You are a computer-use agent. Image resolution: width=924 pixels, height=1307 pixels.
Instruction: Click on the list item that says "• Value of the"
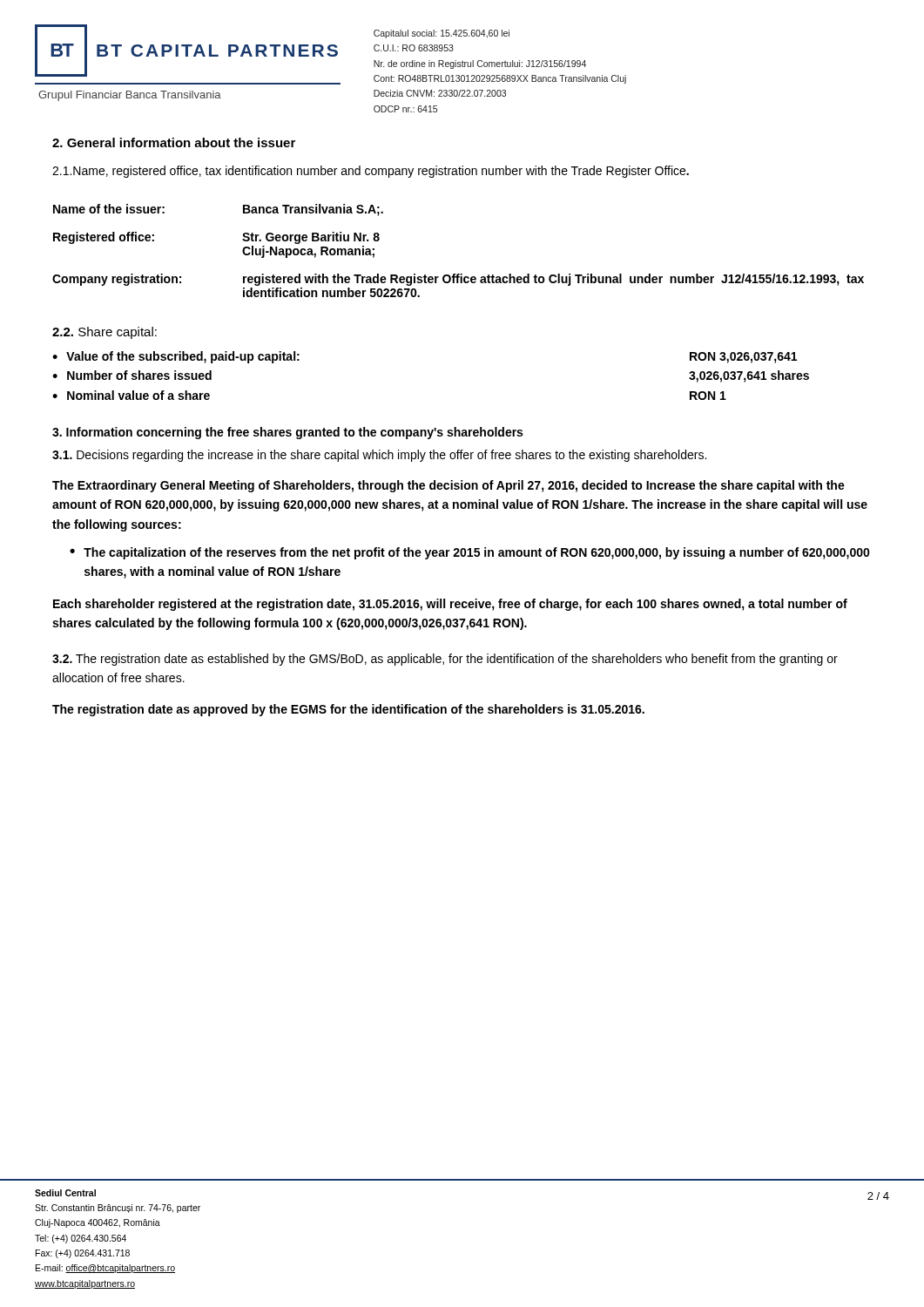tap(176, 357)
